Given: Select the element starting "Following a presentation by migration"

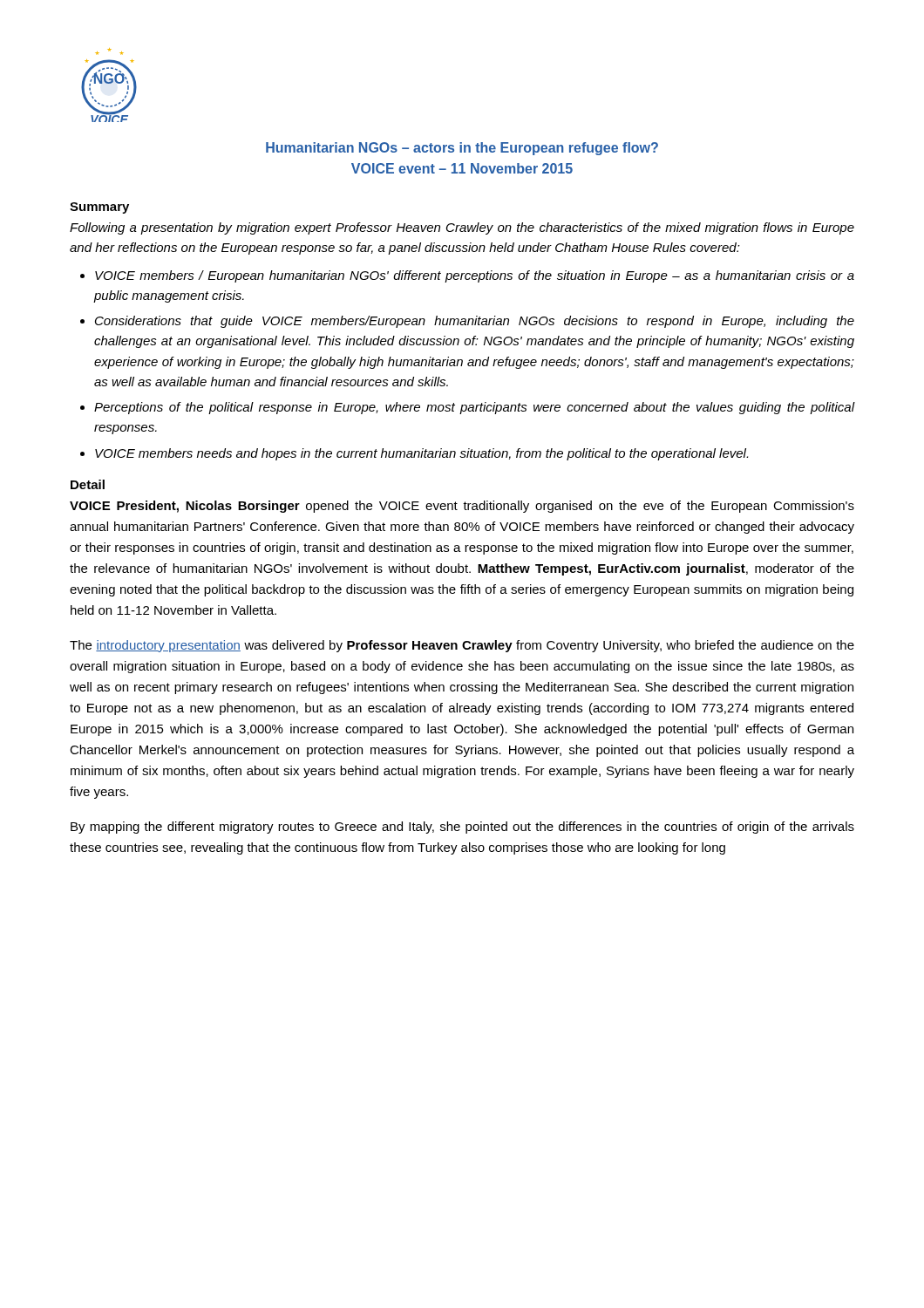Looking at the screenshot, I should click(x=462, y=237).
